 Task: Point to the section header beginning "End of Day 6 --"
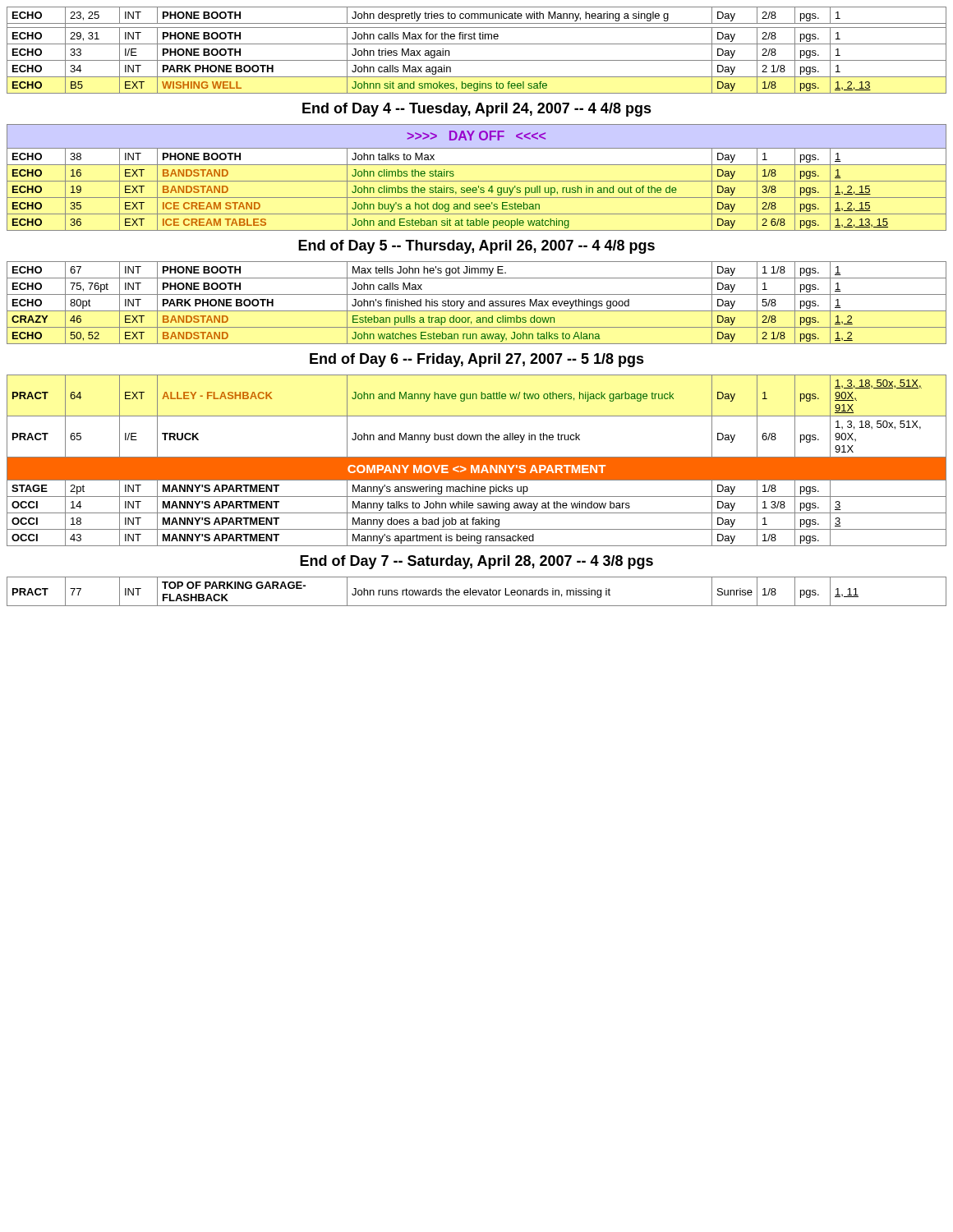click(x=476, y=359)
